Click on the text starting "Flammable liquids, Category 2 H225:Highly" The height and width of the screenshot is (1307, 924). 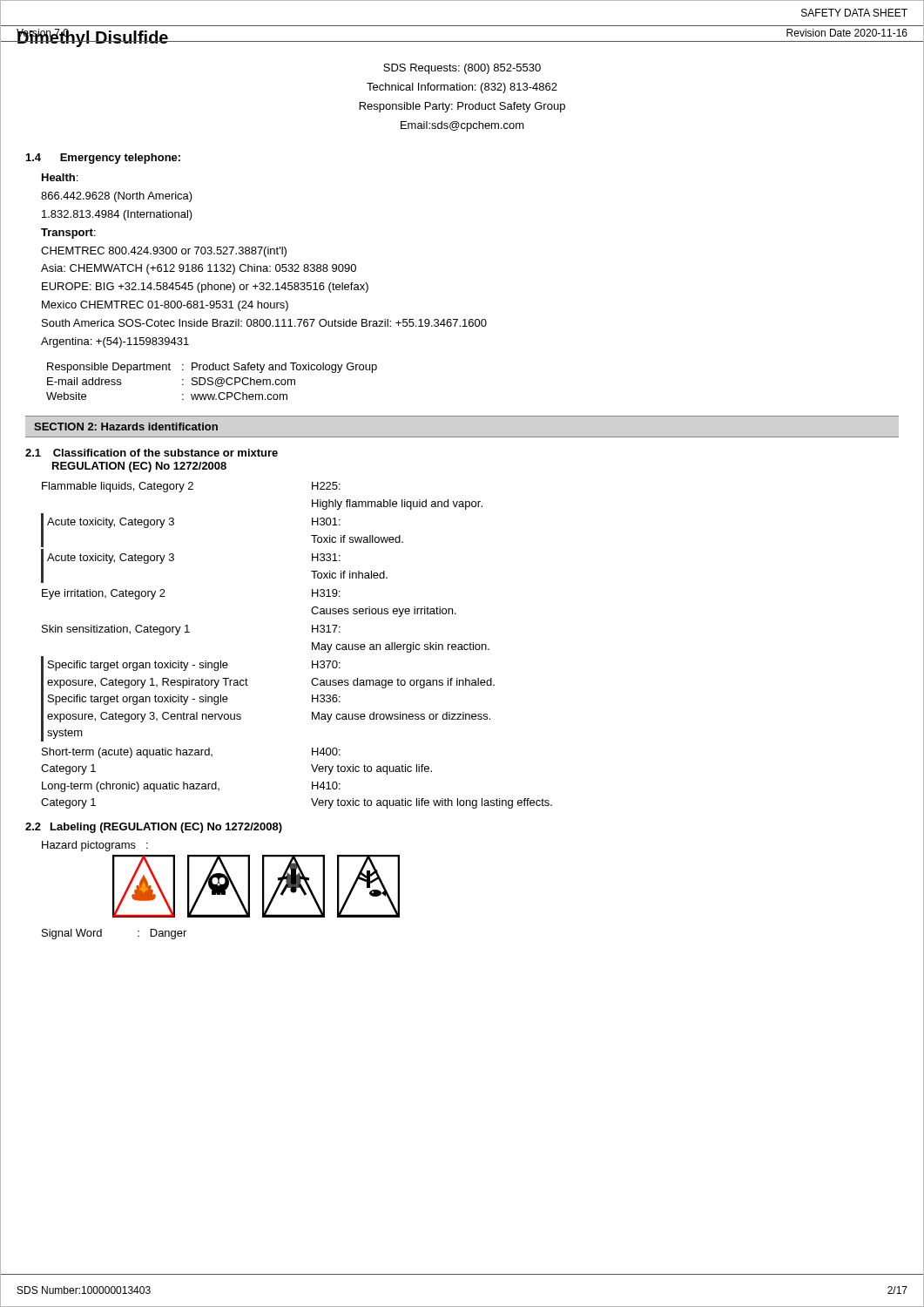tap(462, 644)
